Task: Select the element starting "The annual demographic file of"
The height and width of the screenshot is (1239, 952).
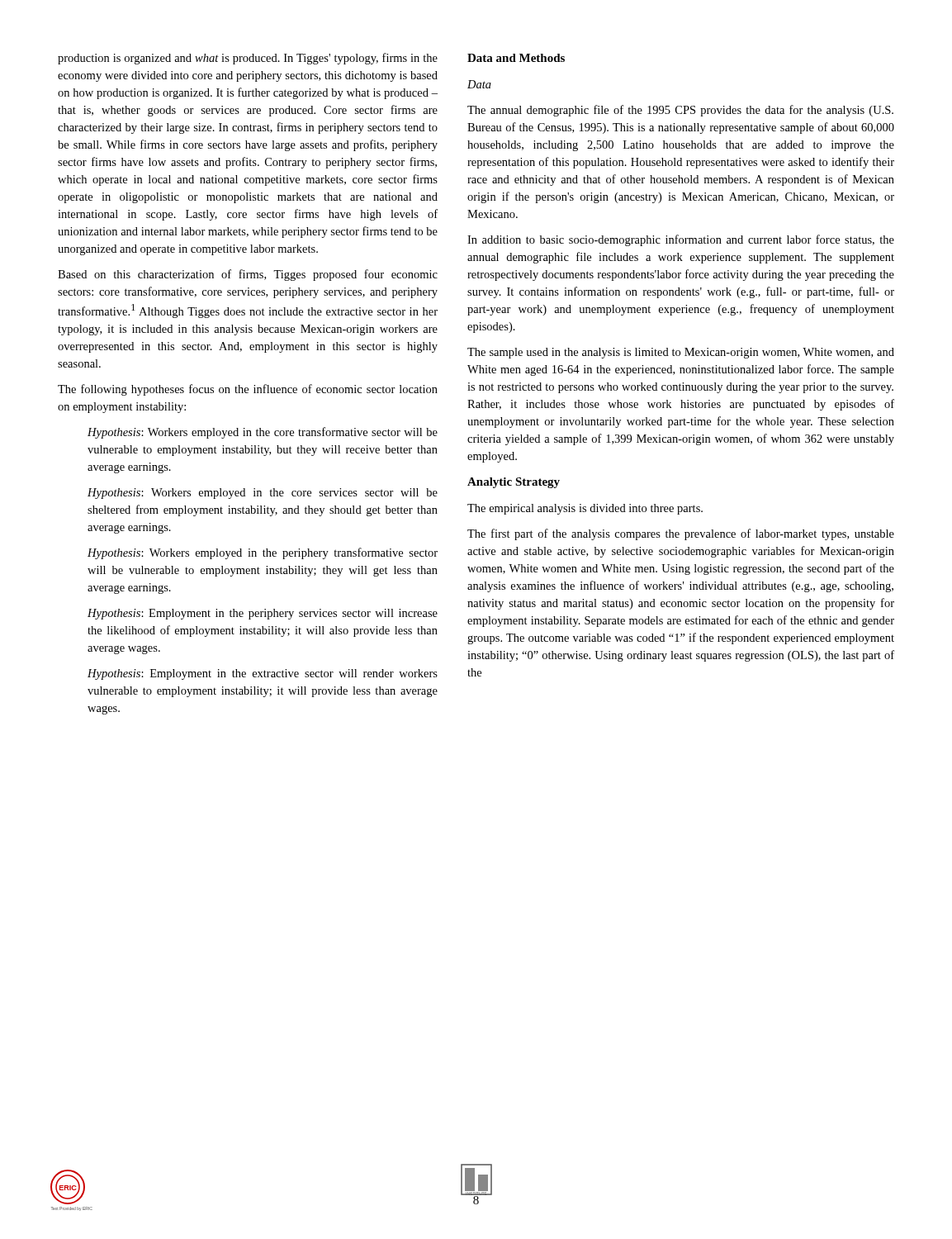Action: (681, 162)
